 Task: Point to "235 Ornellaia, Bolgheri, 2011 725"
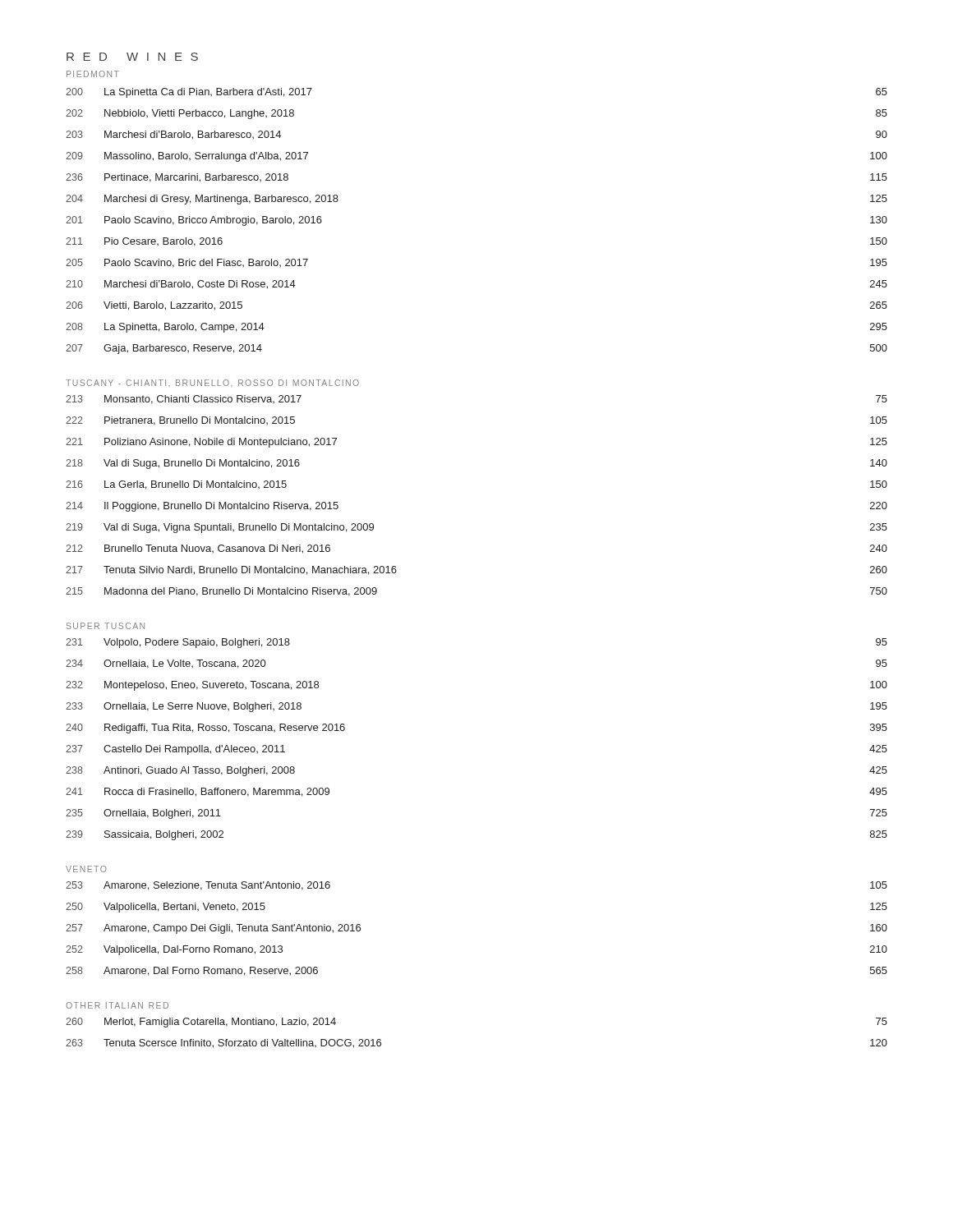click(161, 815)
